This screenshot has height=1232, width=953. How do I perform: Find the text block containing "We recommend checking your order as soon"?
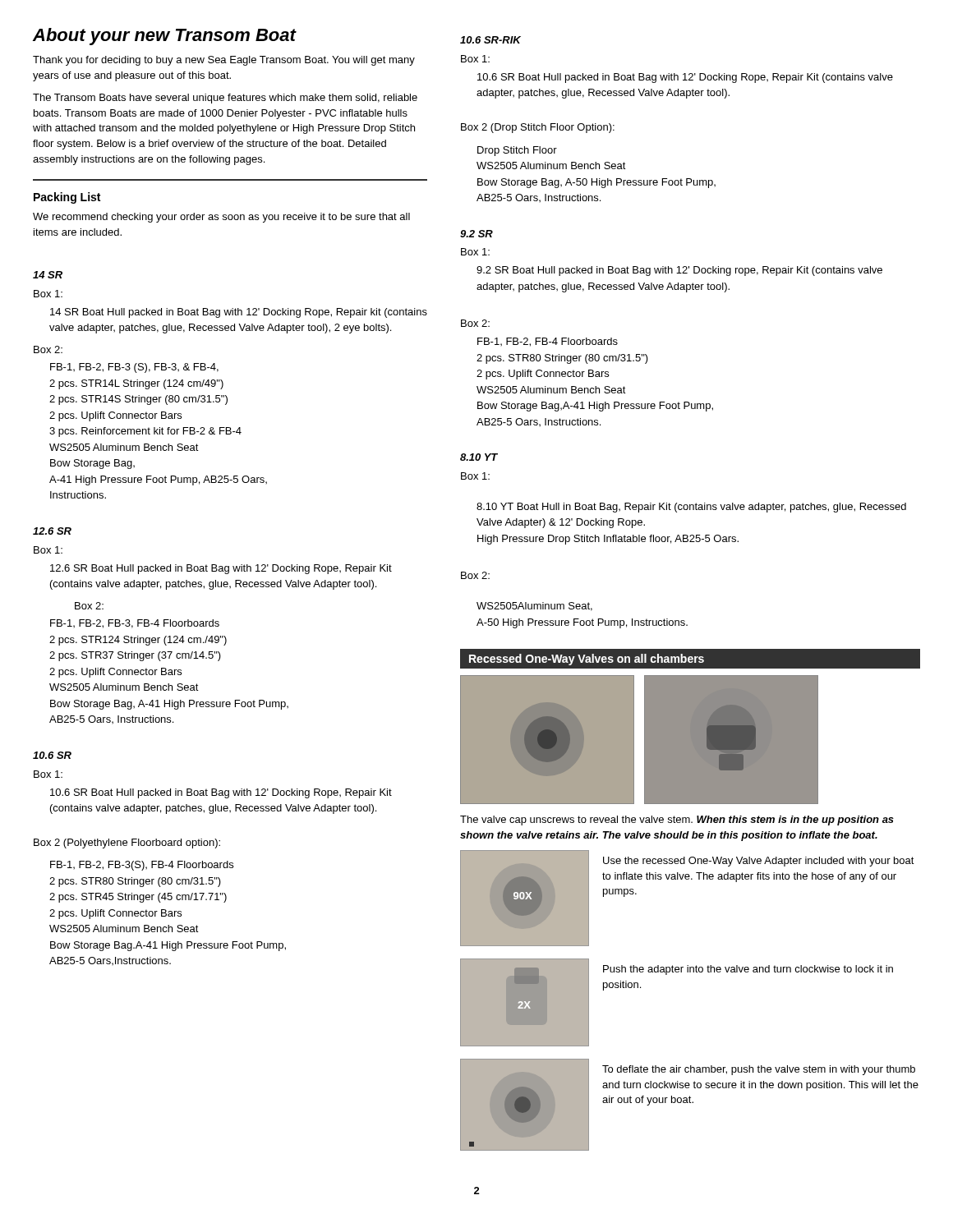pyautogui.click(x=230, y=225)
